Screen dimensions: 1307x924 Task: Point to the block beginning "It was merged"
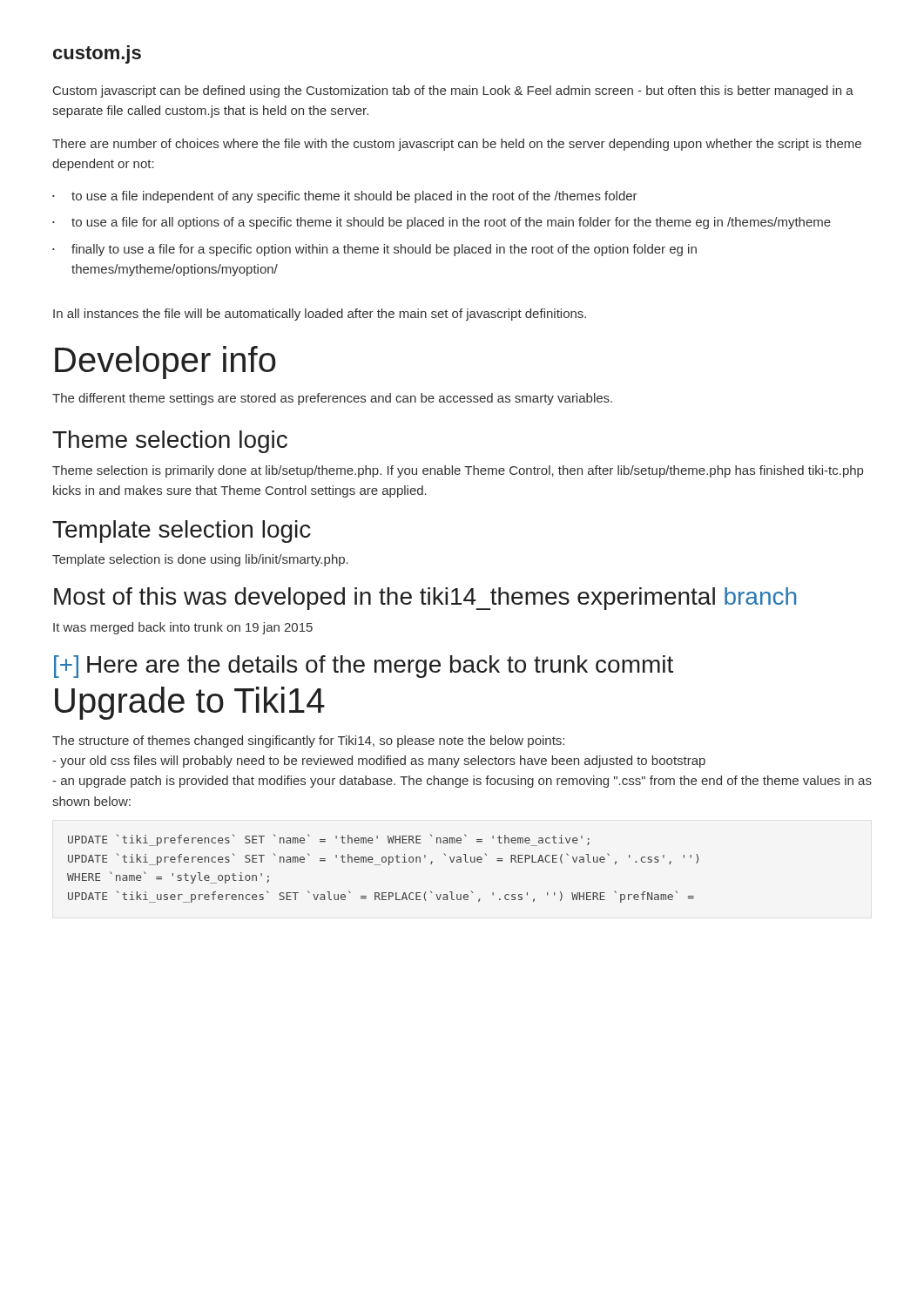point(183,628)
